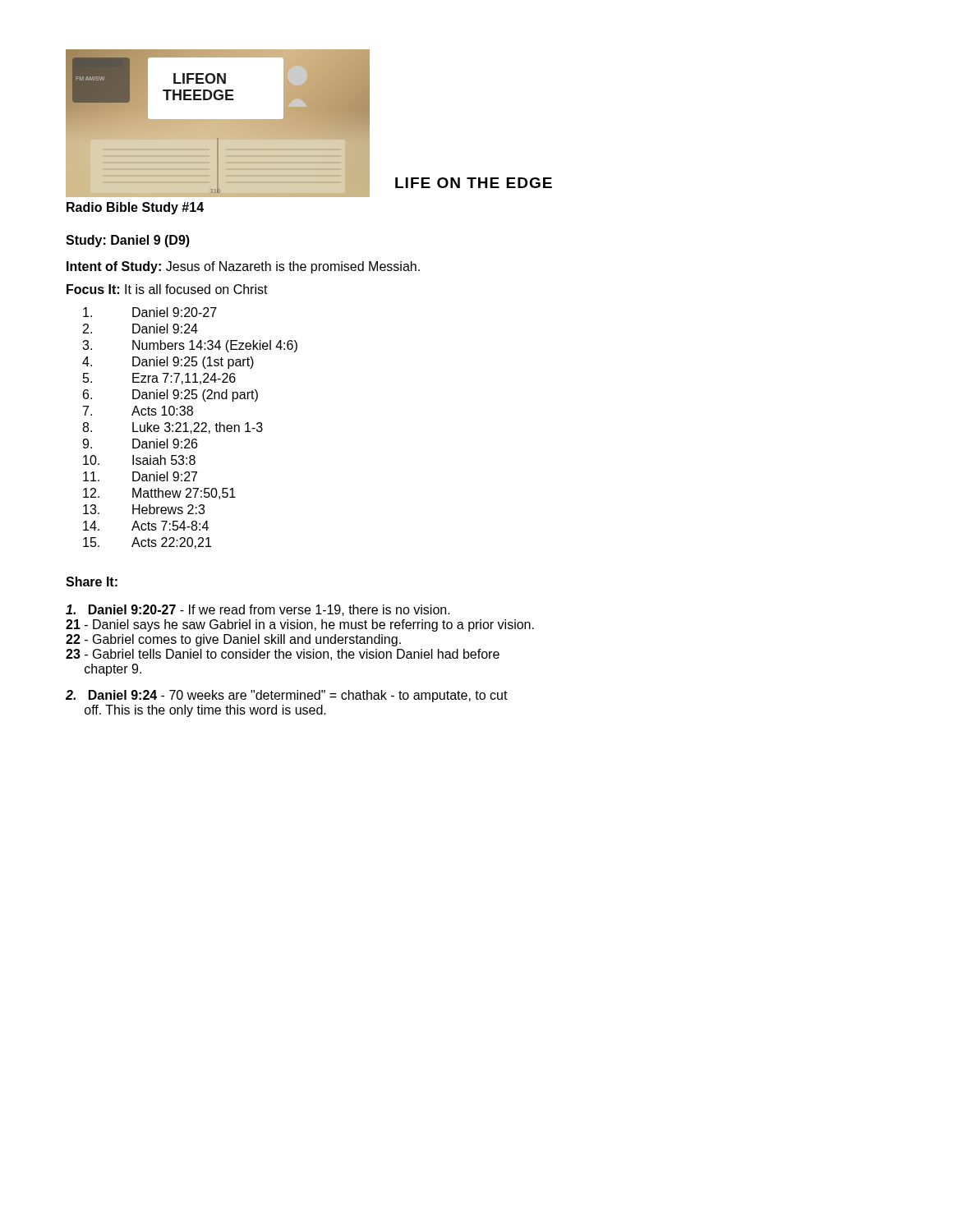Select the text starting "LIFE ON THE EDGE"
Image resolution: width=953 pixels, height=1232 pixels.
474,183
